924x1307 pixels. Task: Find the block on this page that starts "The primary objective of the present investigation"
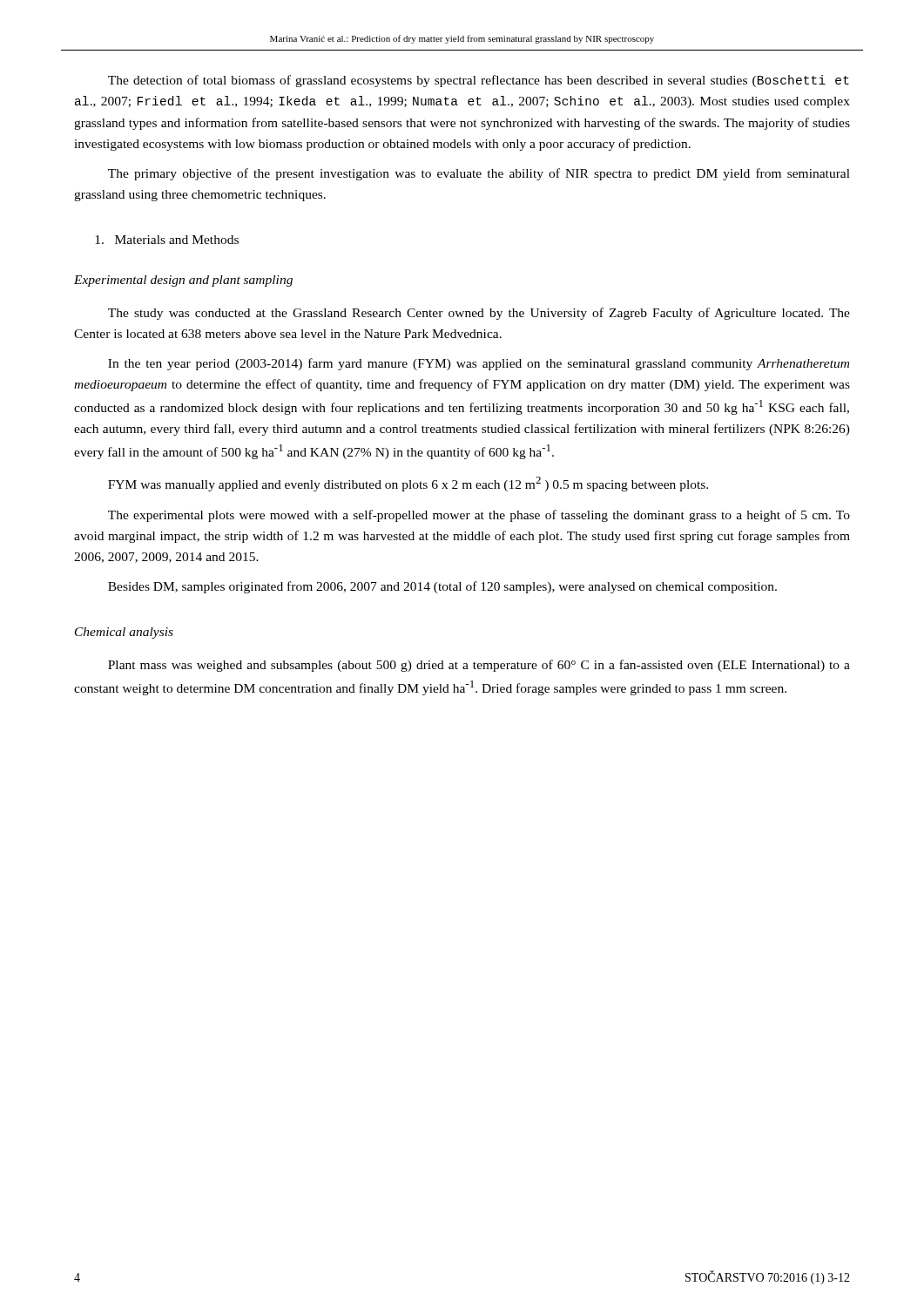(x=462, y=183)
